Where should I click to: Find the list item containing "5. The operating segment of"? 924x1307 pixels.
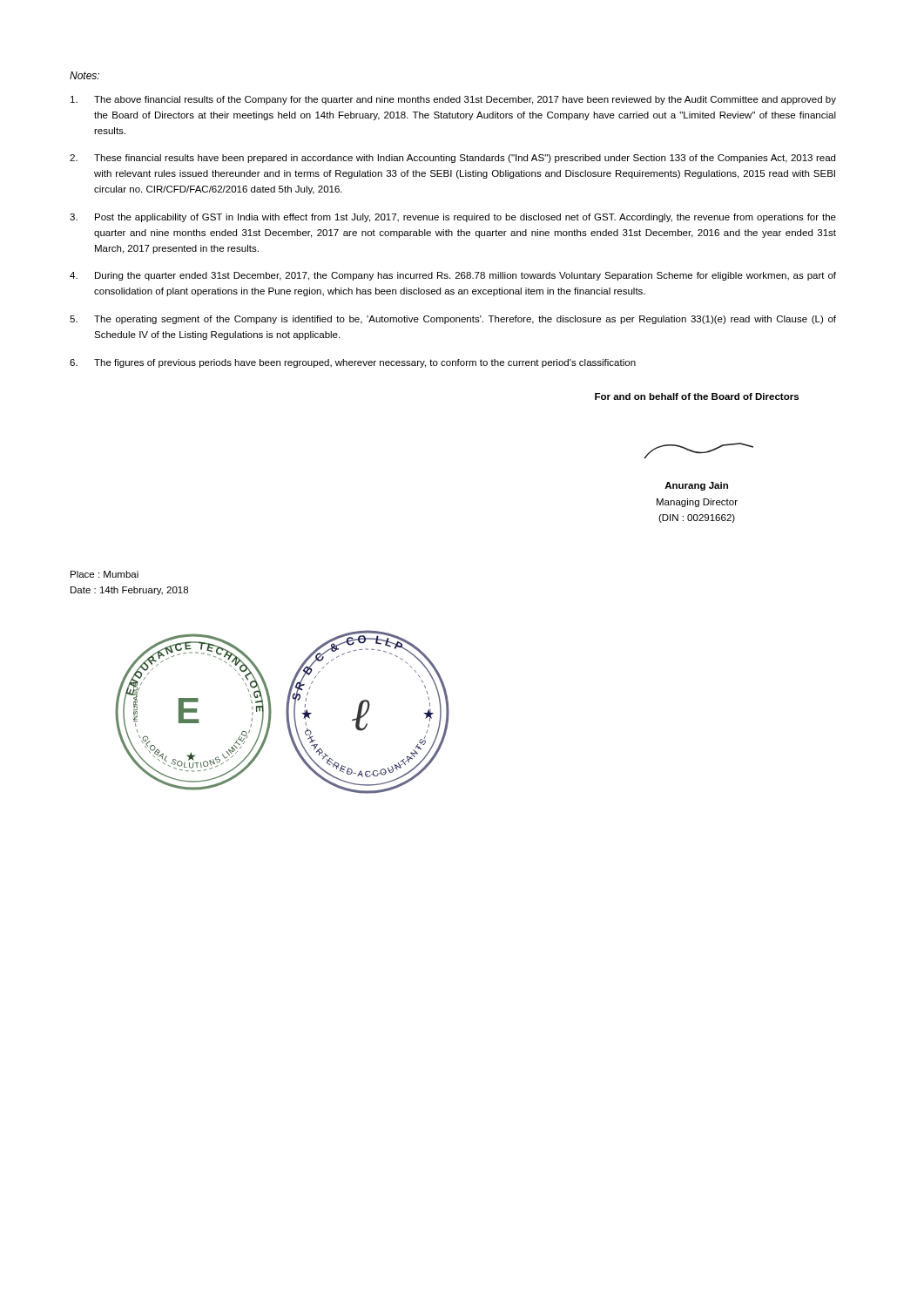(453, 327)
